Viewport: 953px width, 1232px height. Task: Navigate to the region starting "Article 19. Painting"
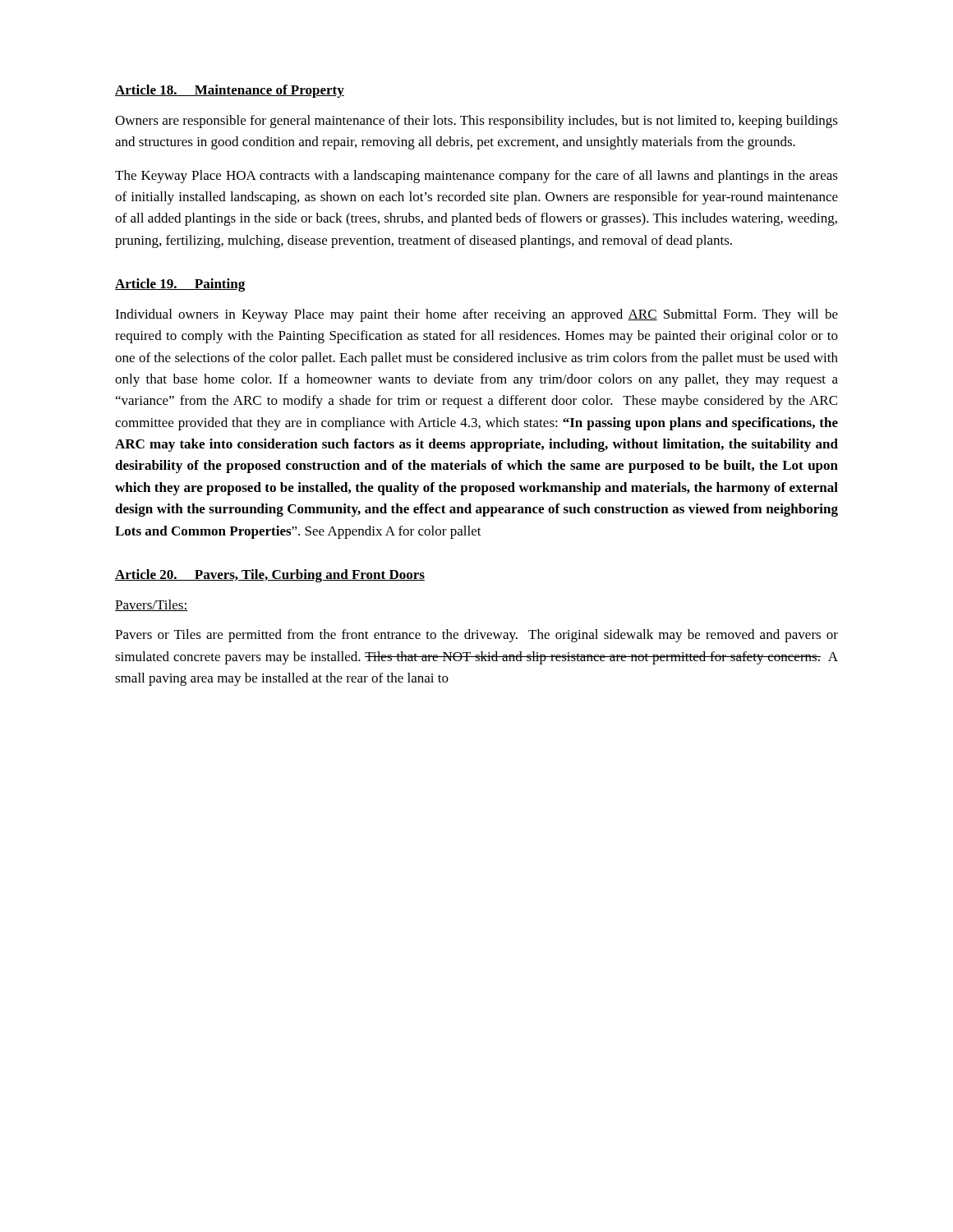coord(180,284)
